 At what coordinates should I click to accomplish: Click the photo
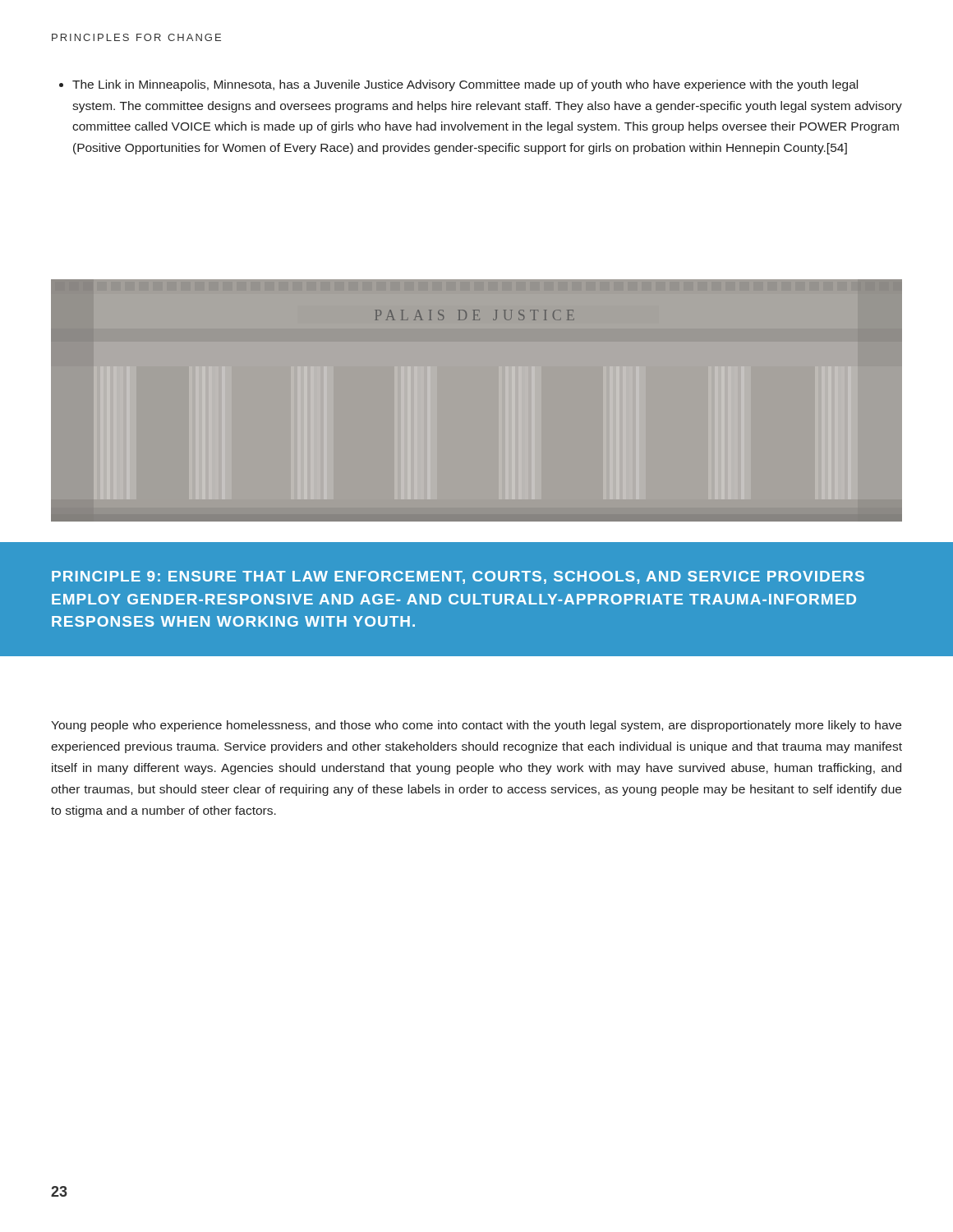pos(476,400)
